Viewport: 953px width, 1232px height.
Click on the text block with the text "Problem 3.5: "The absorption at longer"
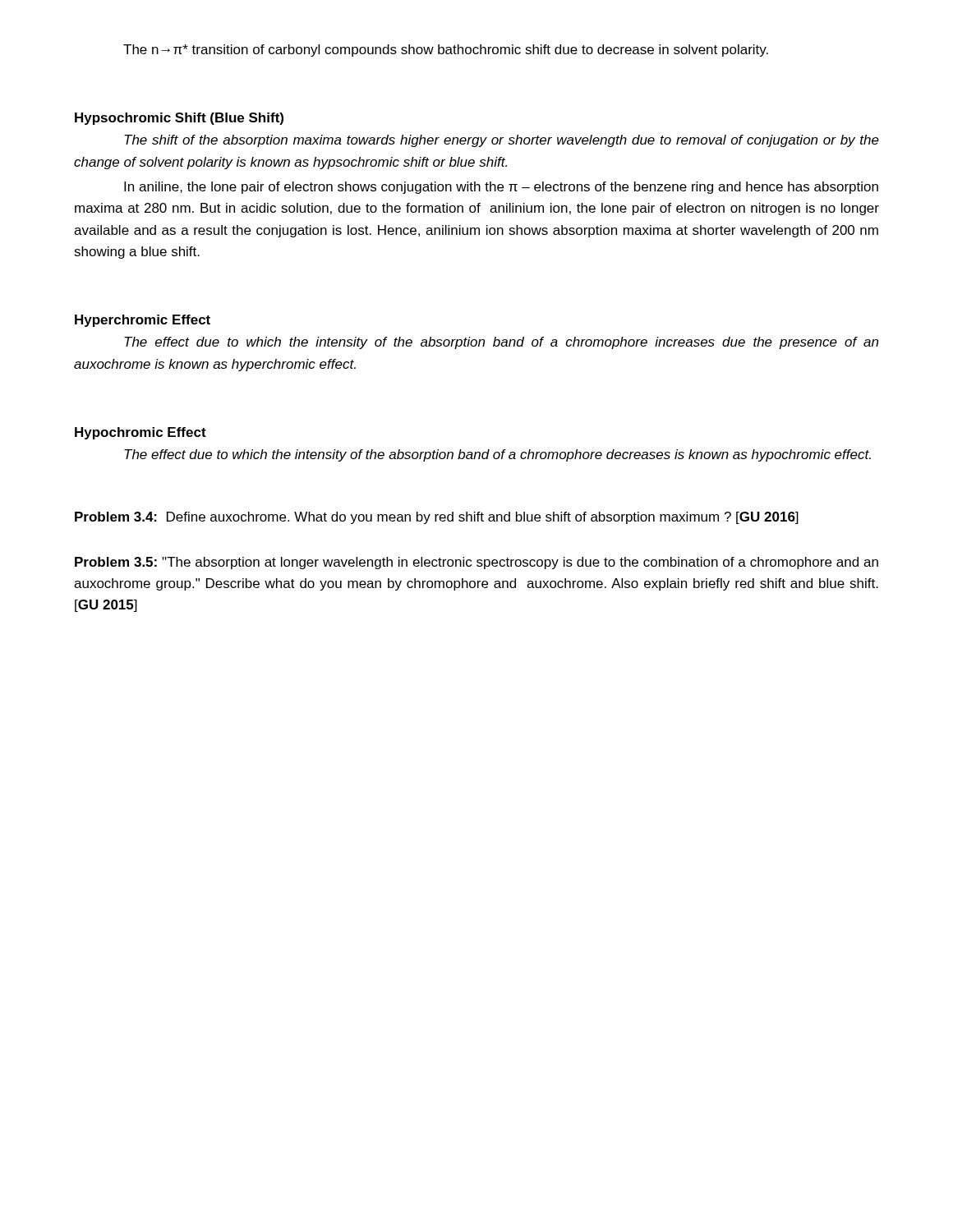pyautogui.click(x=476, y=584)
